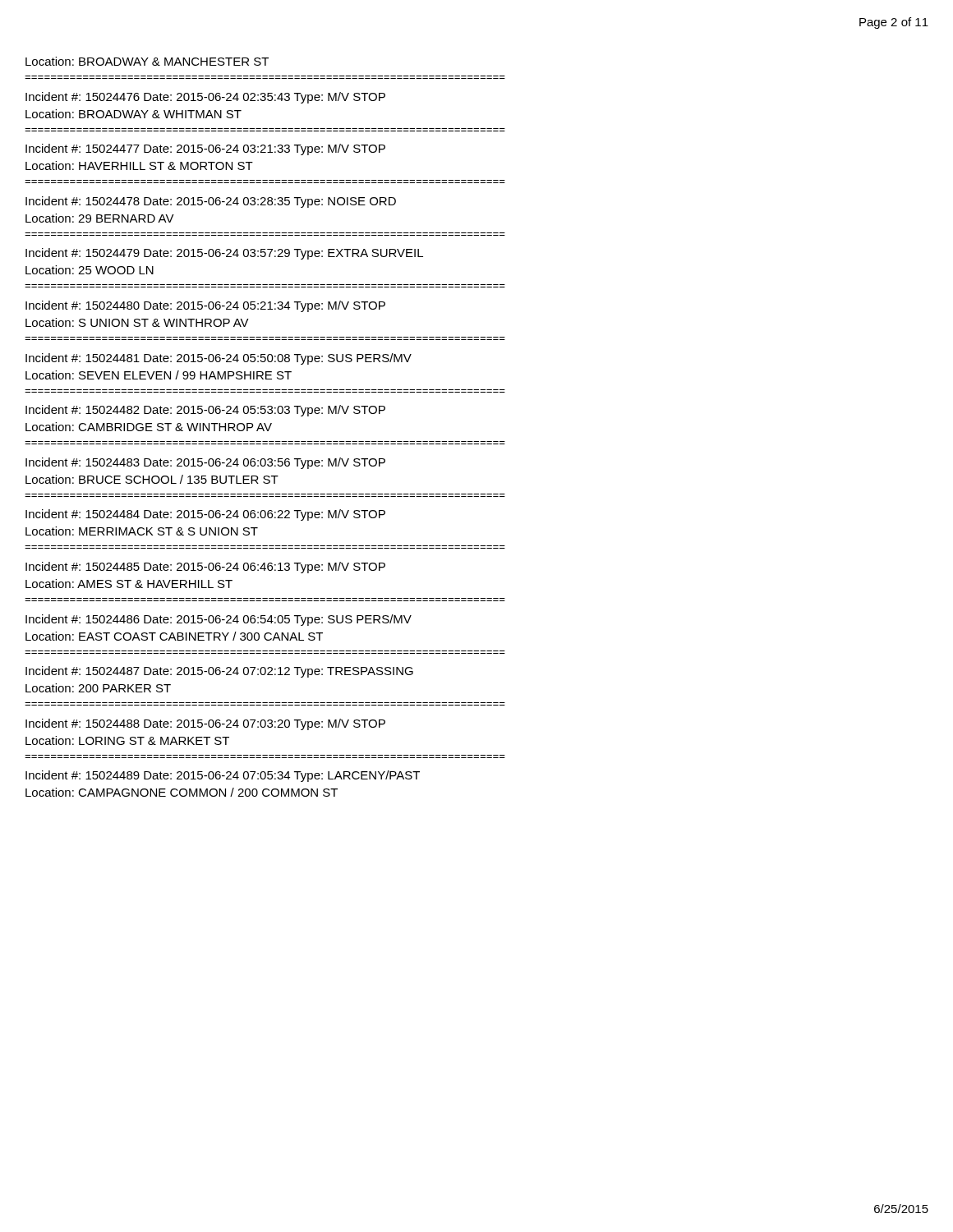Viewport: 953px width, 1232px height.
Task: Click the passage that begins "Incident #: 15024489"
Action: (x=223, y=776)
